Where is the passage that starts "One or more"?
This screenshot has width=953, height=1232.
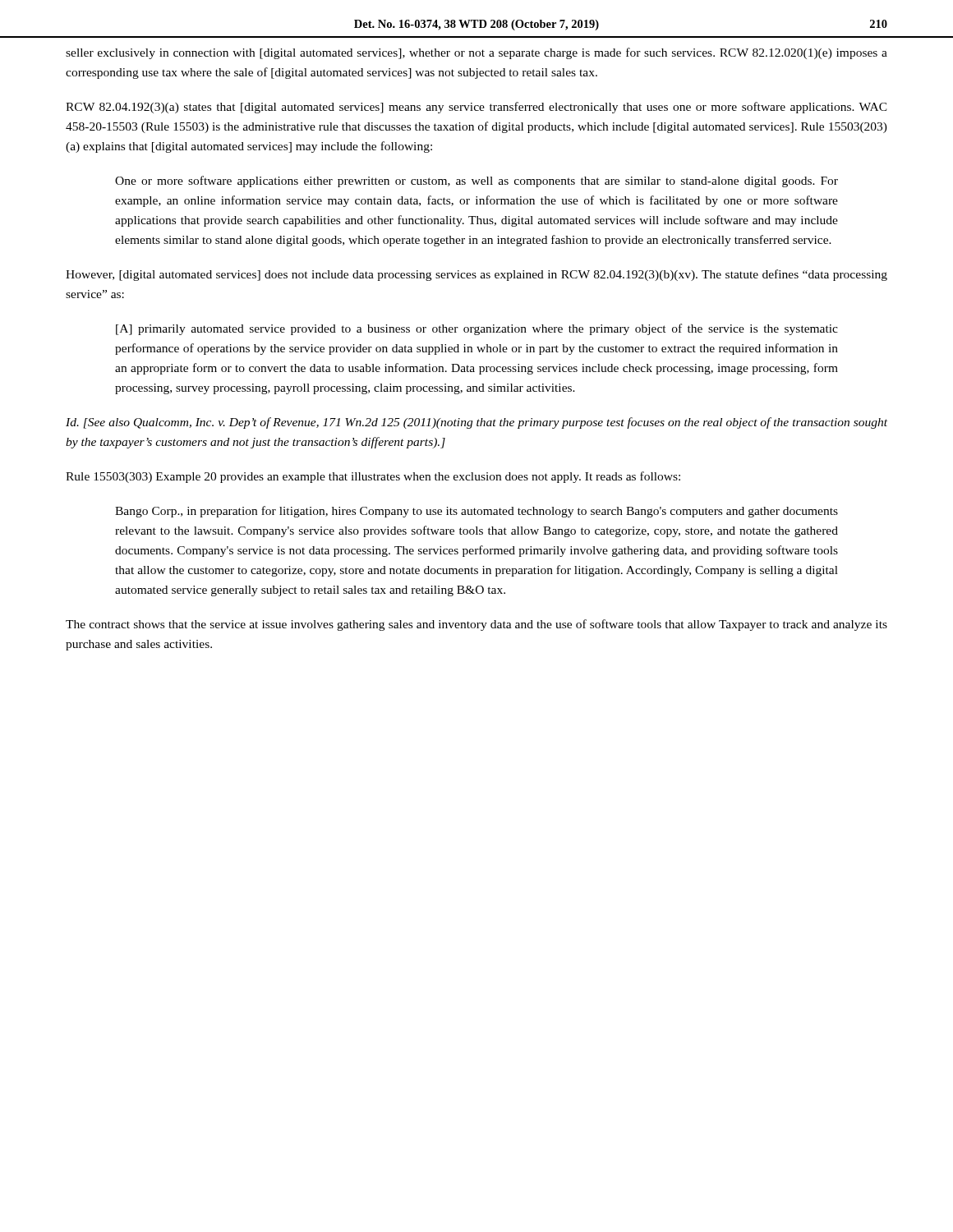(x=476, y=210)
